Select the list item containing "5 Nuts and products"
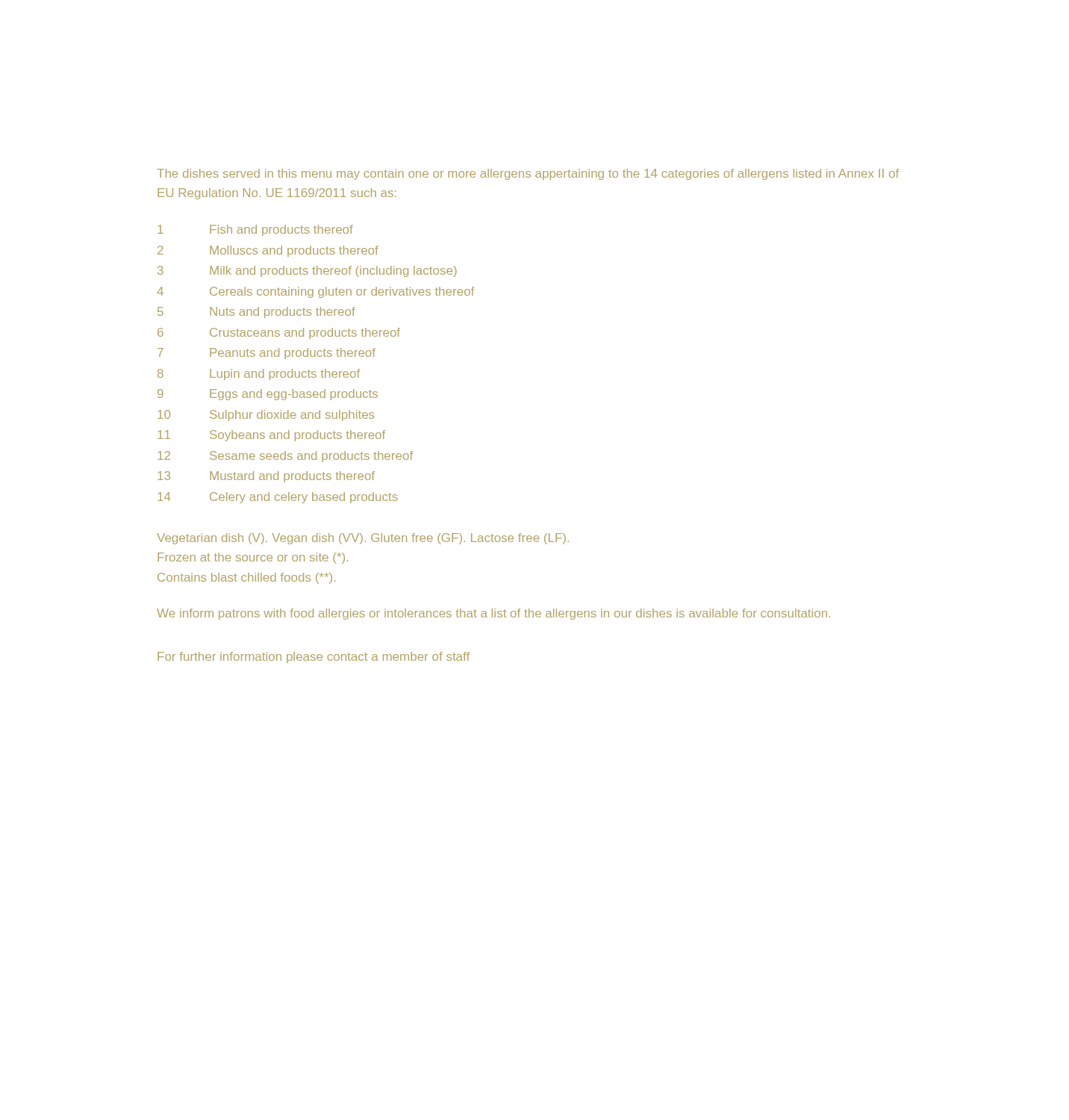This screenshot has width=1069, height=1120. click(256, 312)
